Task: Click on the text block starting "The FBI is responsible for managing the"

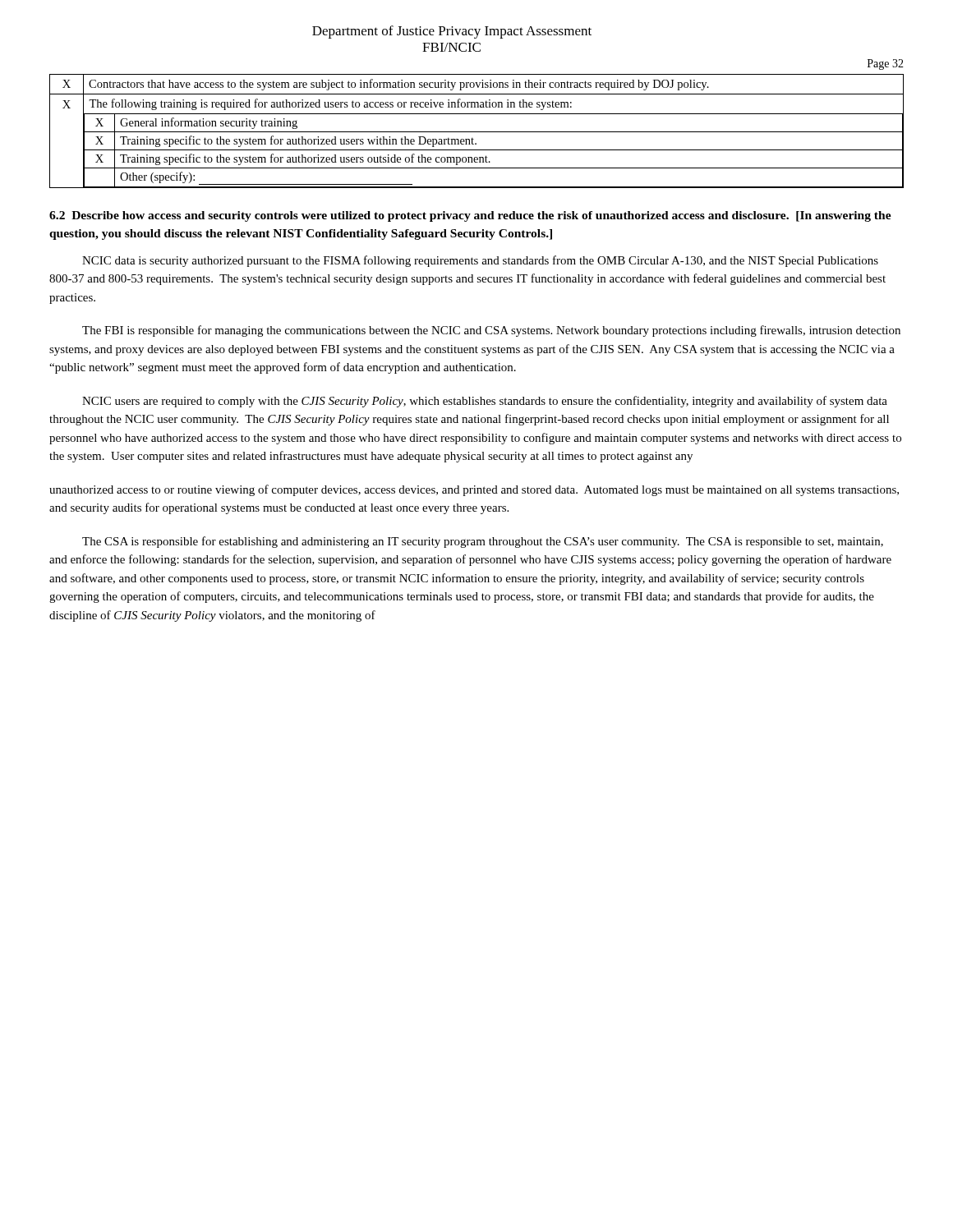Action: point(475,349)
